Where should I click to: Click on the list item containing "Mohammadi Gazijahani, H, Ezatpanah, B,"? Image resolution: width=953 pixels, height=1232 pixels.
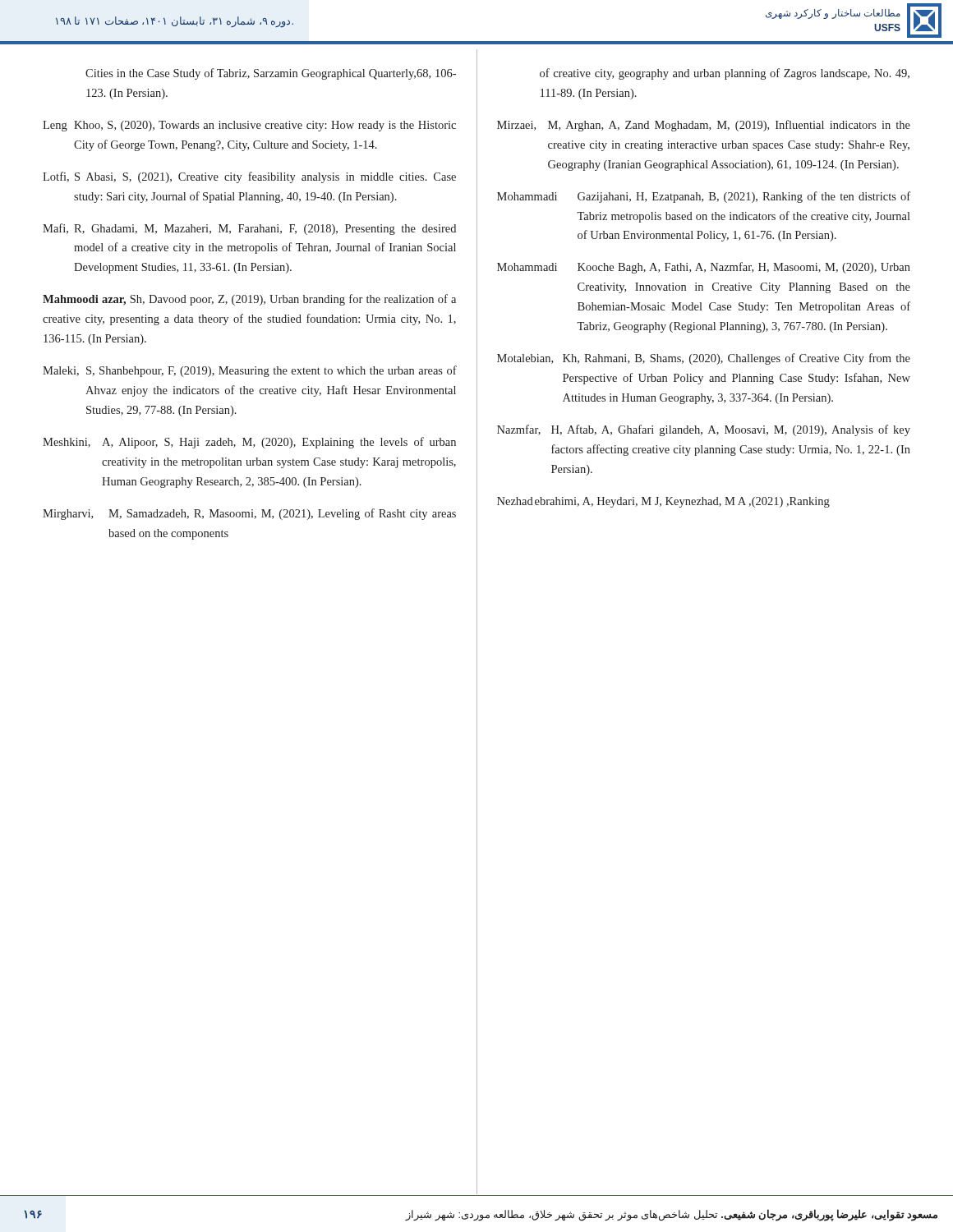[x=703, y=216]
